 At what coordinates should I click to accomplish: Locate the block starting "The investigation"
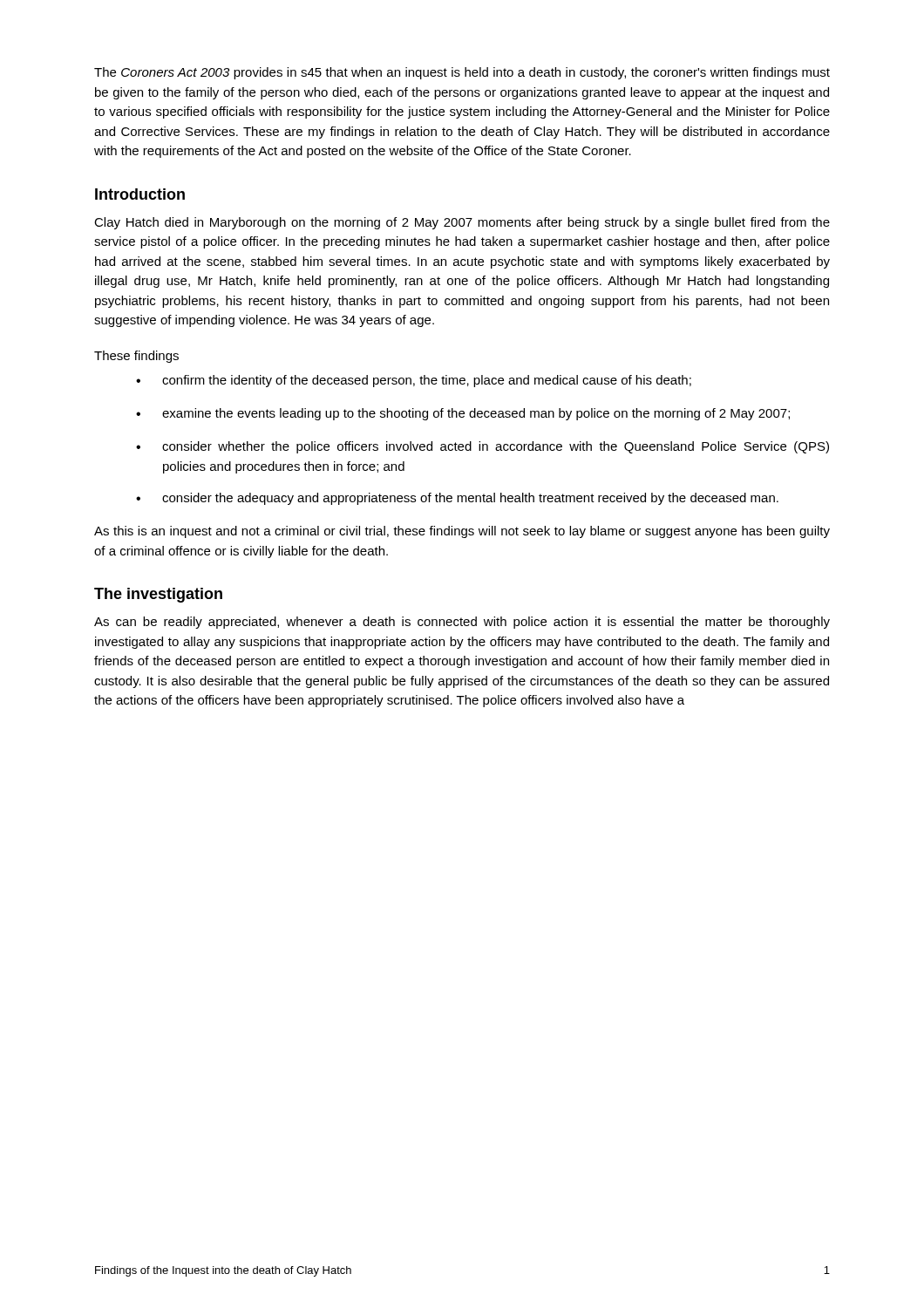(x=159, y=594)
